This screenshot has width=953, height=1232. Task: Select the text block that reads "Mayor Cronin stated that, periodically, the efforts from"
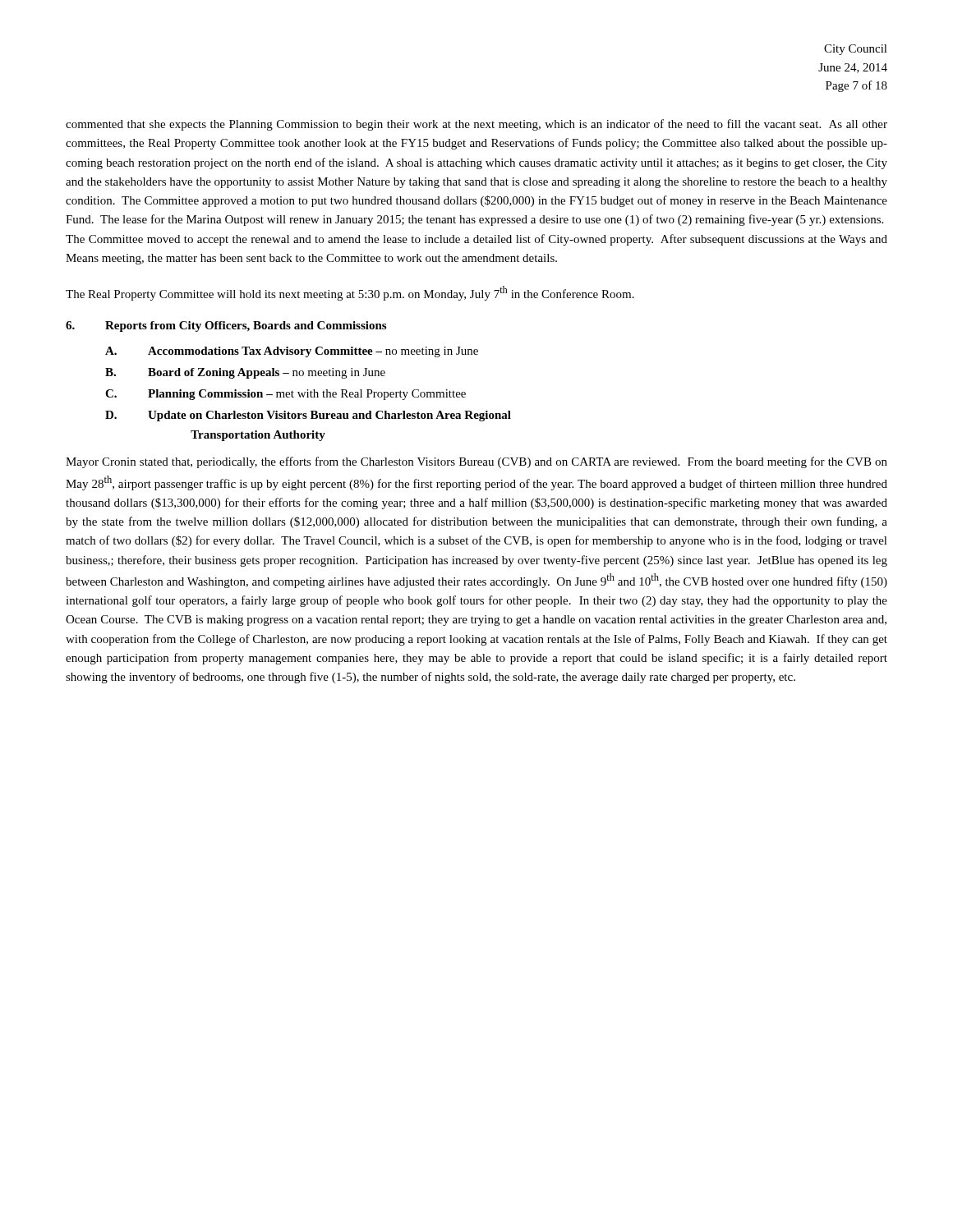coord(476,569)
